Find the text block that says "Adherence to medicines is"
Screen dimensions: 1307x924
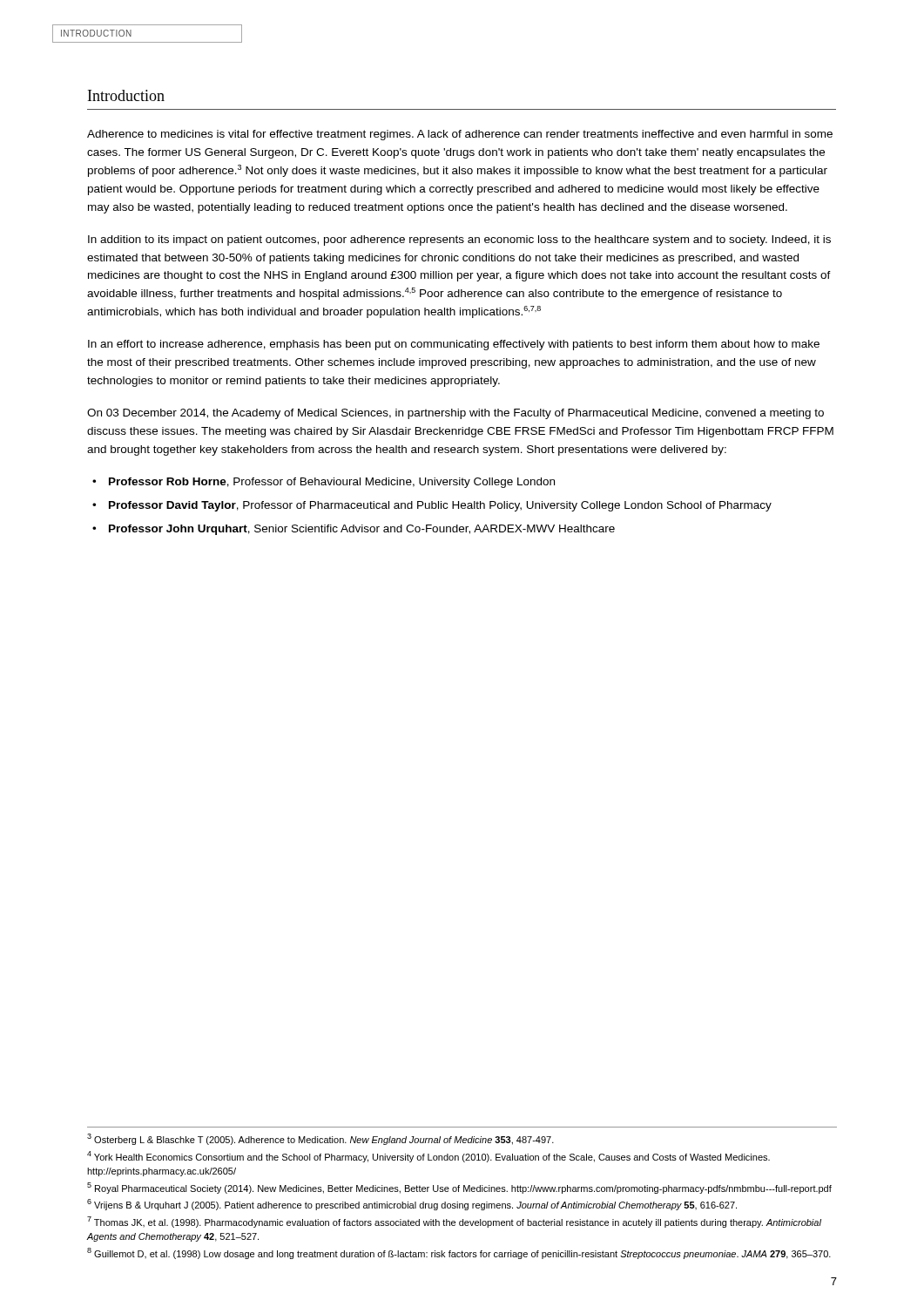(x=460, y=170)
